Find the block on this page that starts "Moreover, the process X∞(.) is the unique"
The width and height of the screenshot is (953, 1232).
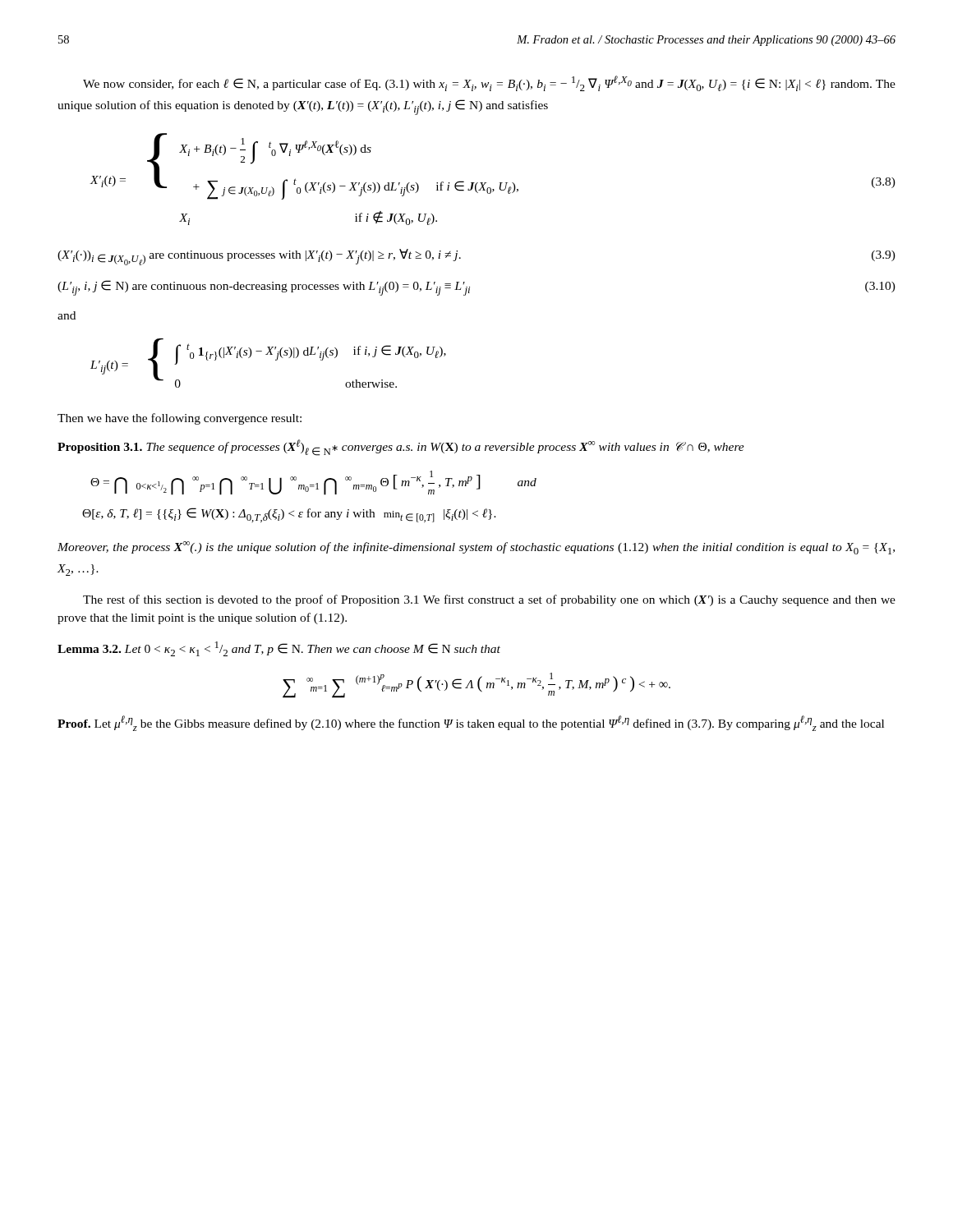tap(476, 558)
